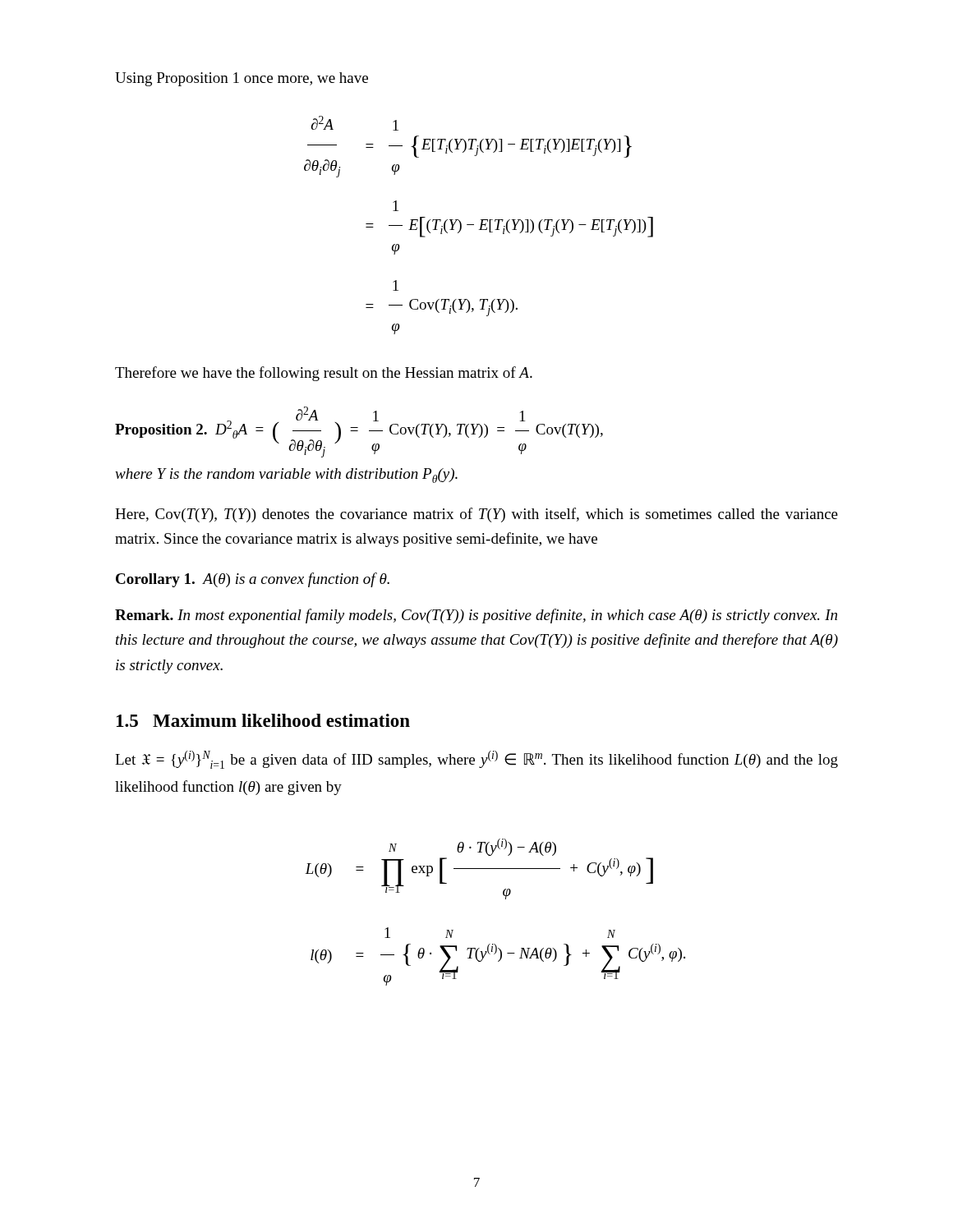Find the block on this page that starts "Corollary 1. A(θ)"
Image resolution: width=953 pixels, height=1232 pixels.
pyautogui.click(x=253, y=578)
